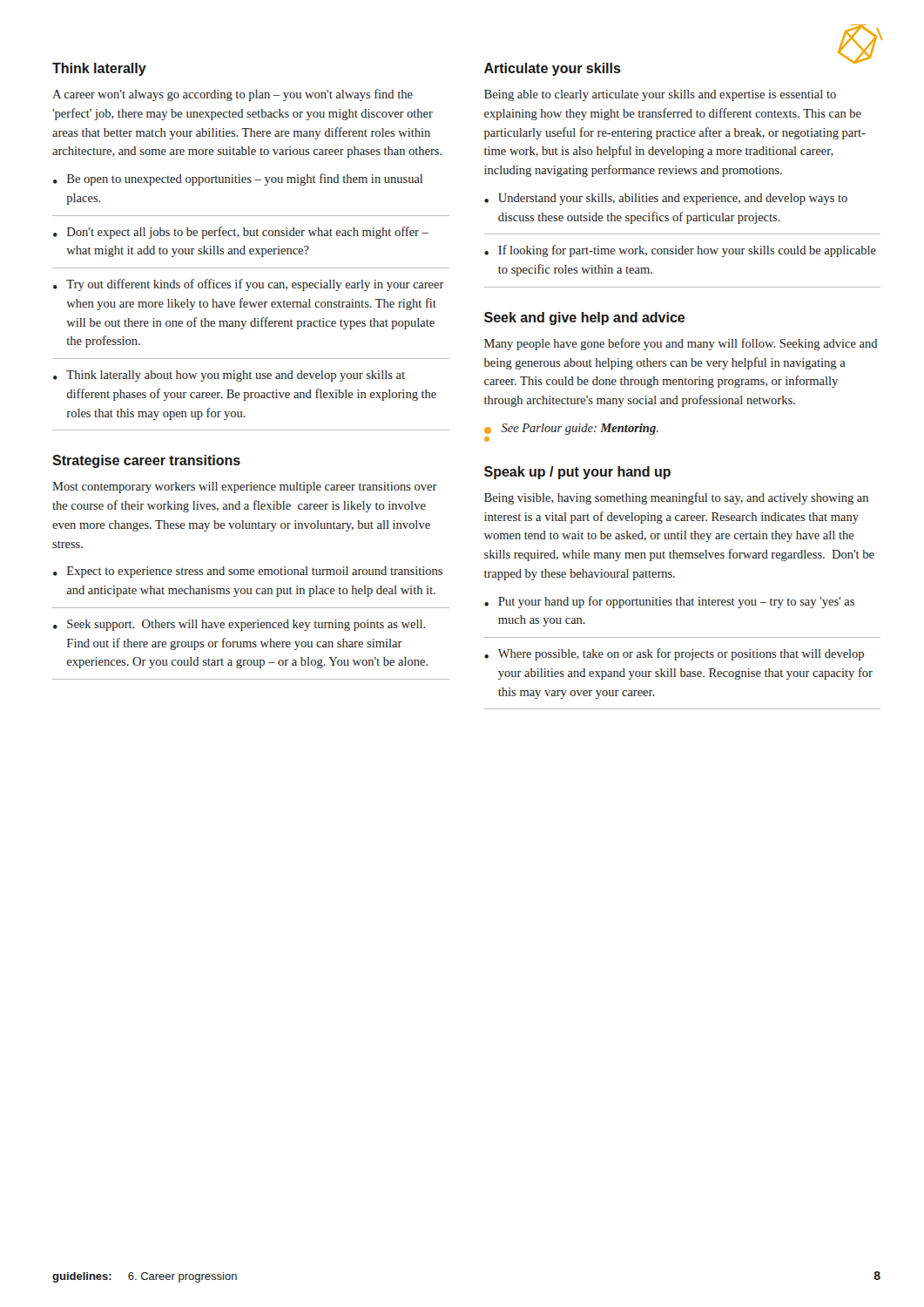This screenshot has height=1307, width=924.
Task: Select the text block starting "Speak up / put your hand up"
Action: tap(577, 472)
